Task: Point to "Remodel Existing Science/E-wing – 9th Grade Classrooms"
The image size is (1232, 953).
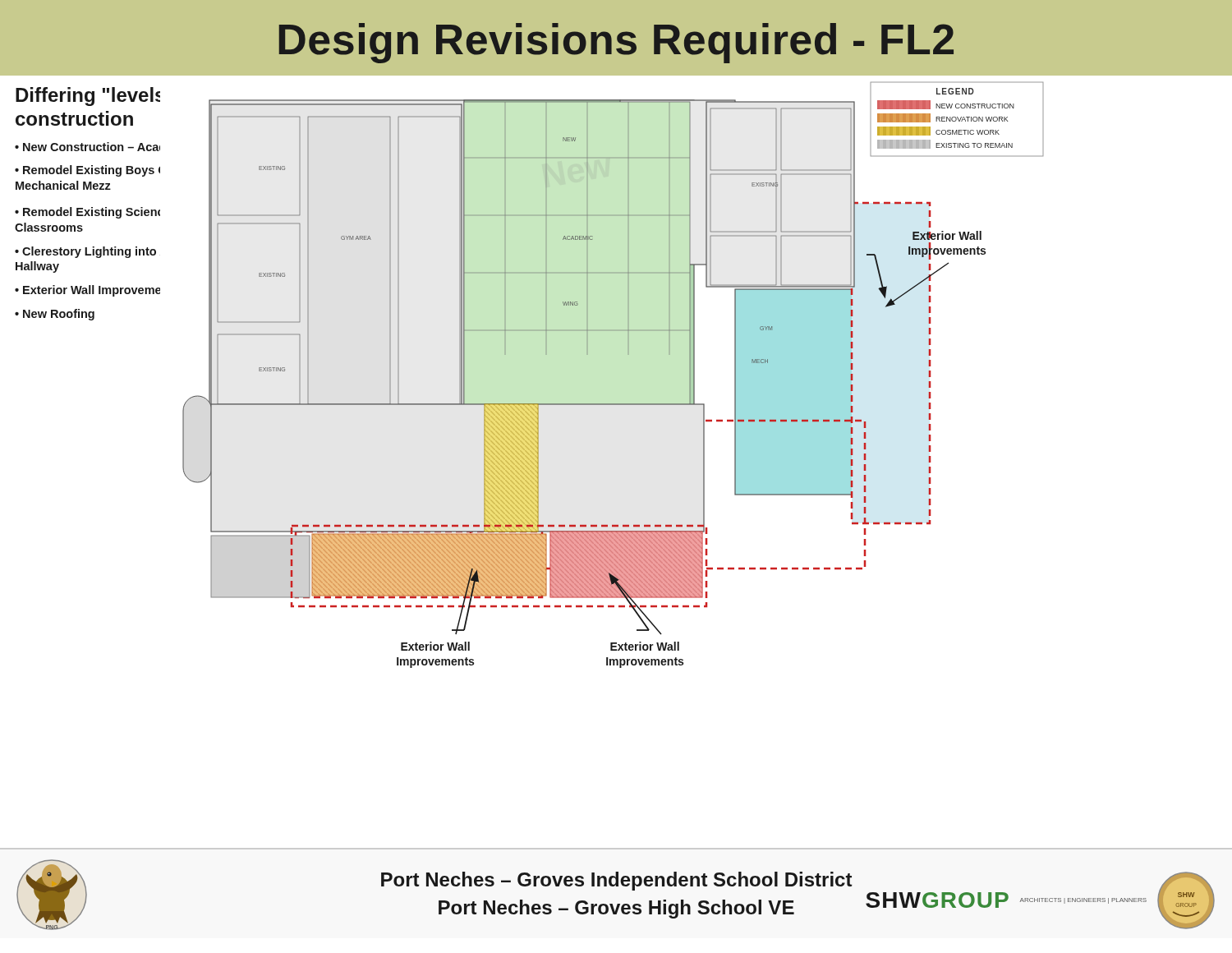Action: tap(147, 218)
